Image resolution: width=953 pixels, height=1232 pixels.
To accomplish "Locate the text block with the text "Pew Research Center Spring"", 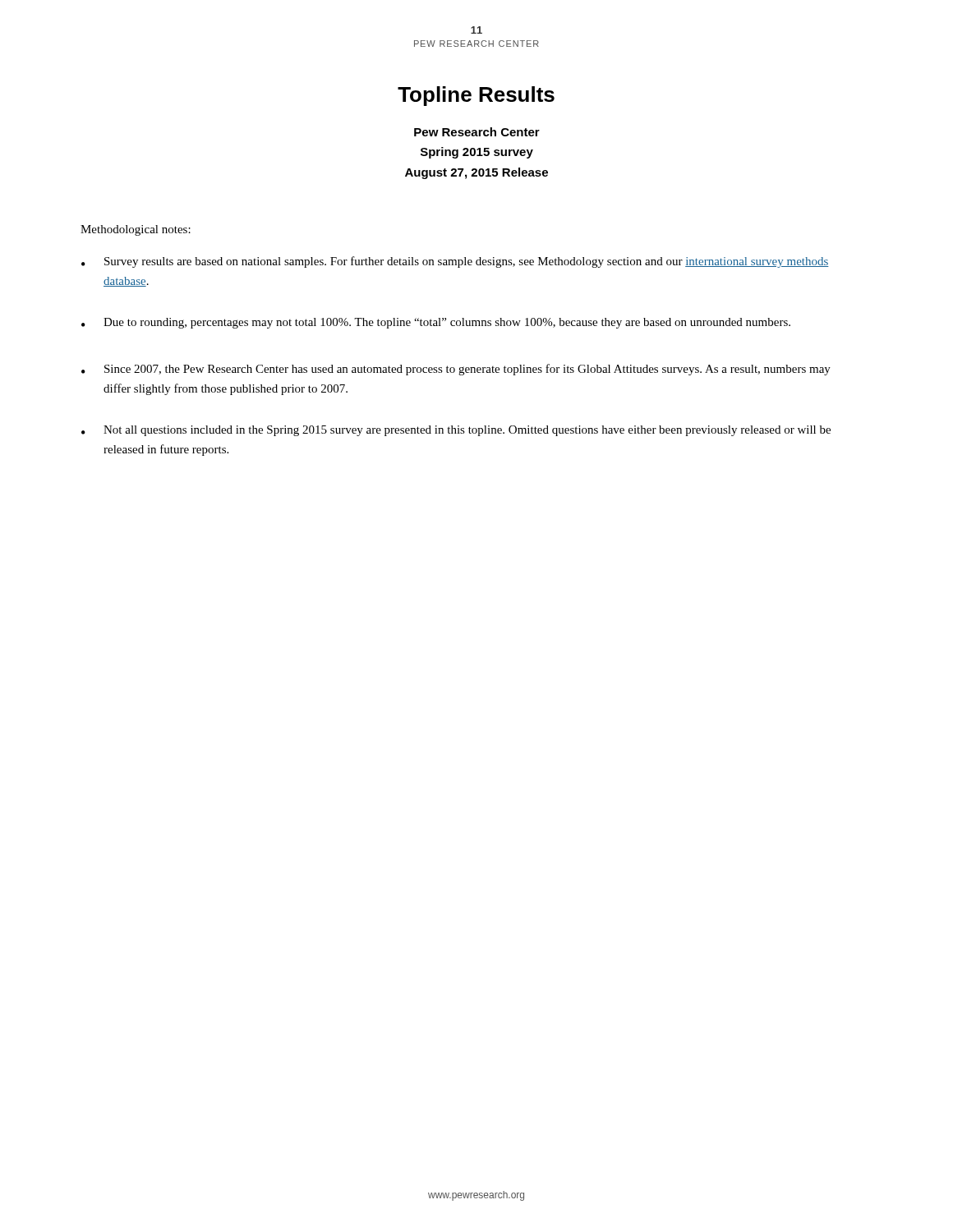I will [476, 152].
